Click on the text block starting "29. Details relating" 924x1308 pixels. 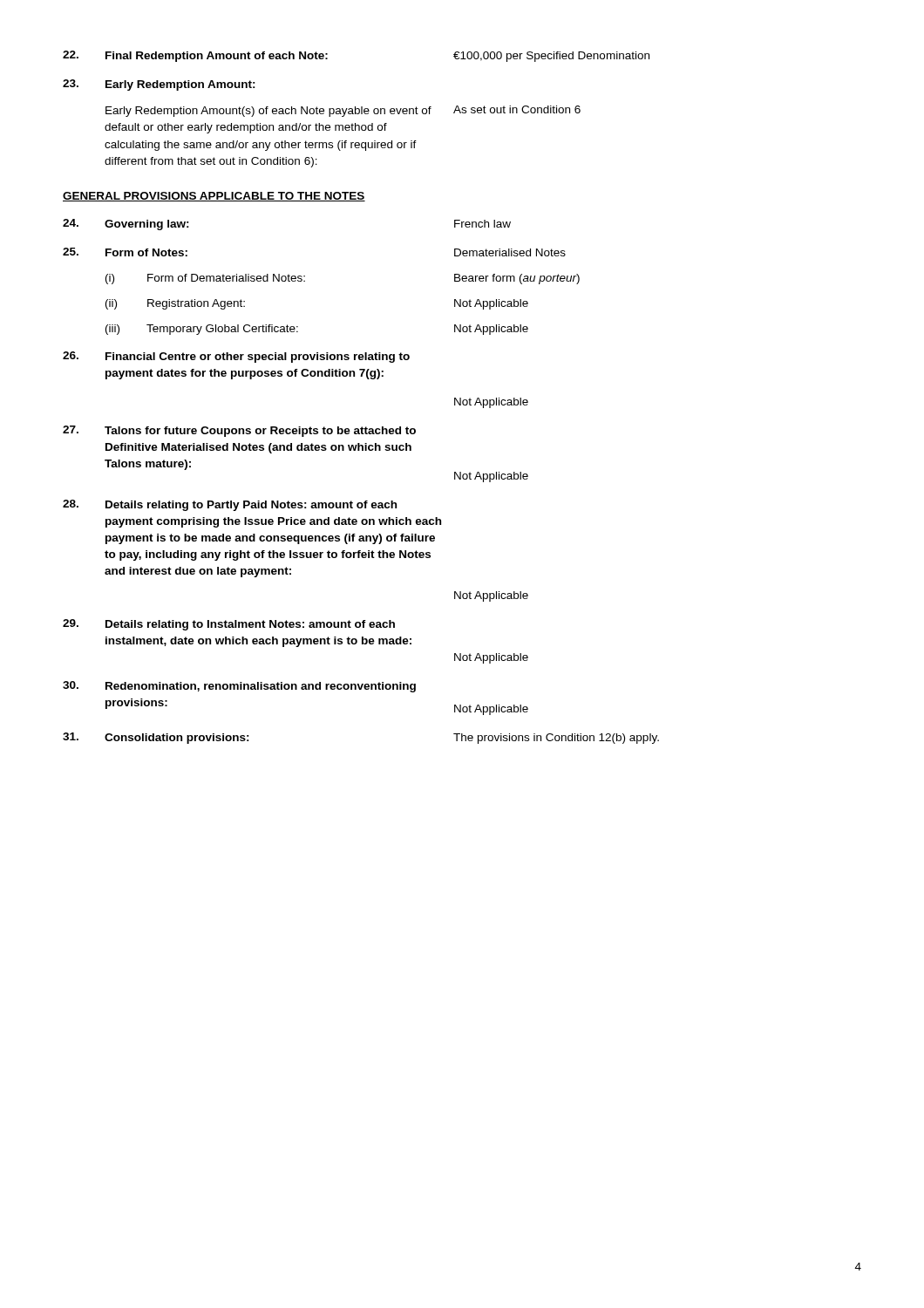coord(229,625)
